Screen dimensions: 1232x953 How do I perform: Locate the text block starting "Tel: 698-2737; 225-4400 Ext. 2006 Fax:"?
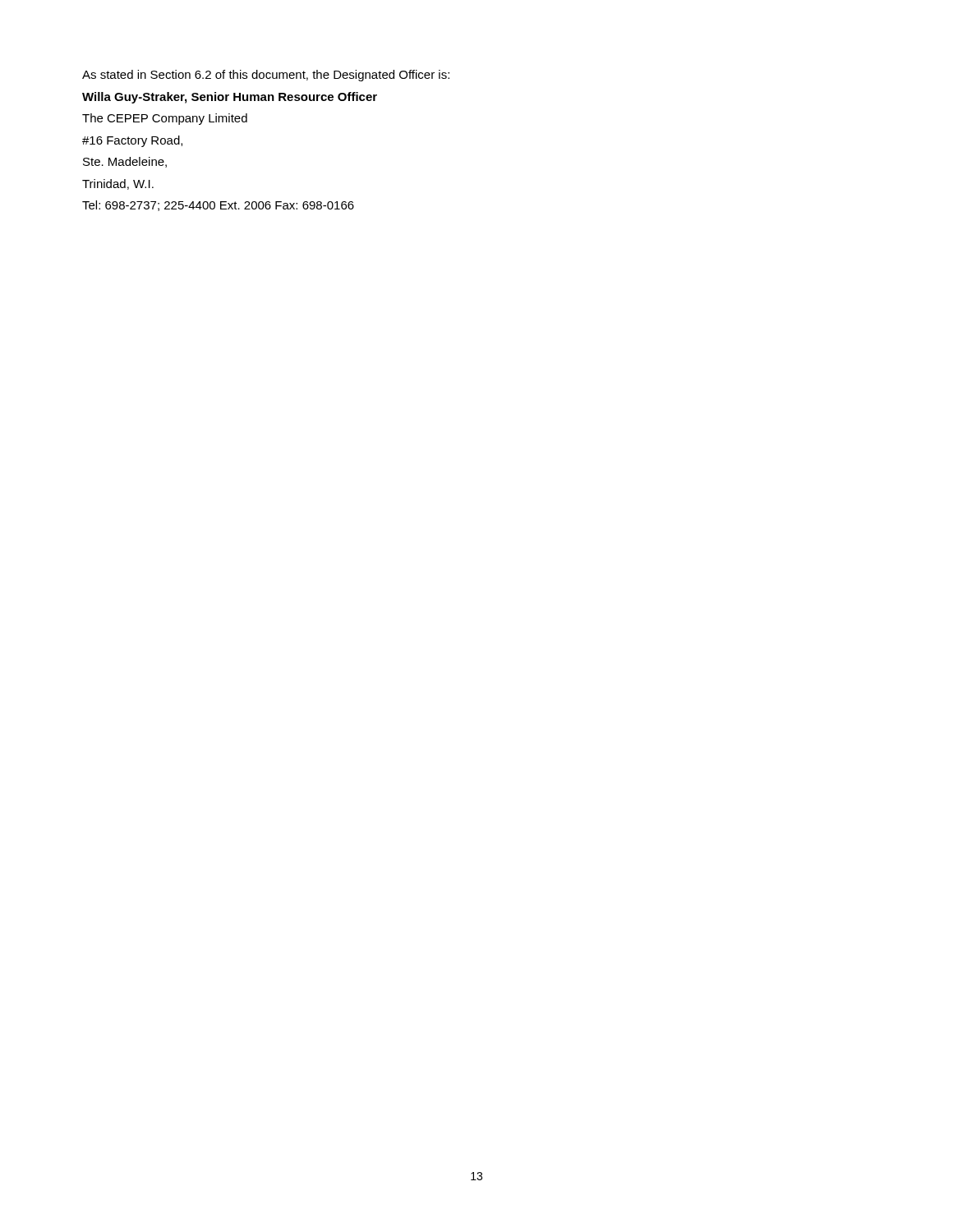(218, 205)
